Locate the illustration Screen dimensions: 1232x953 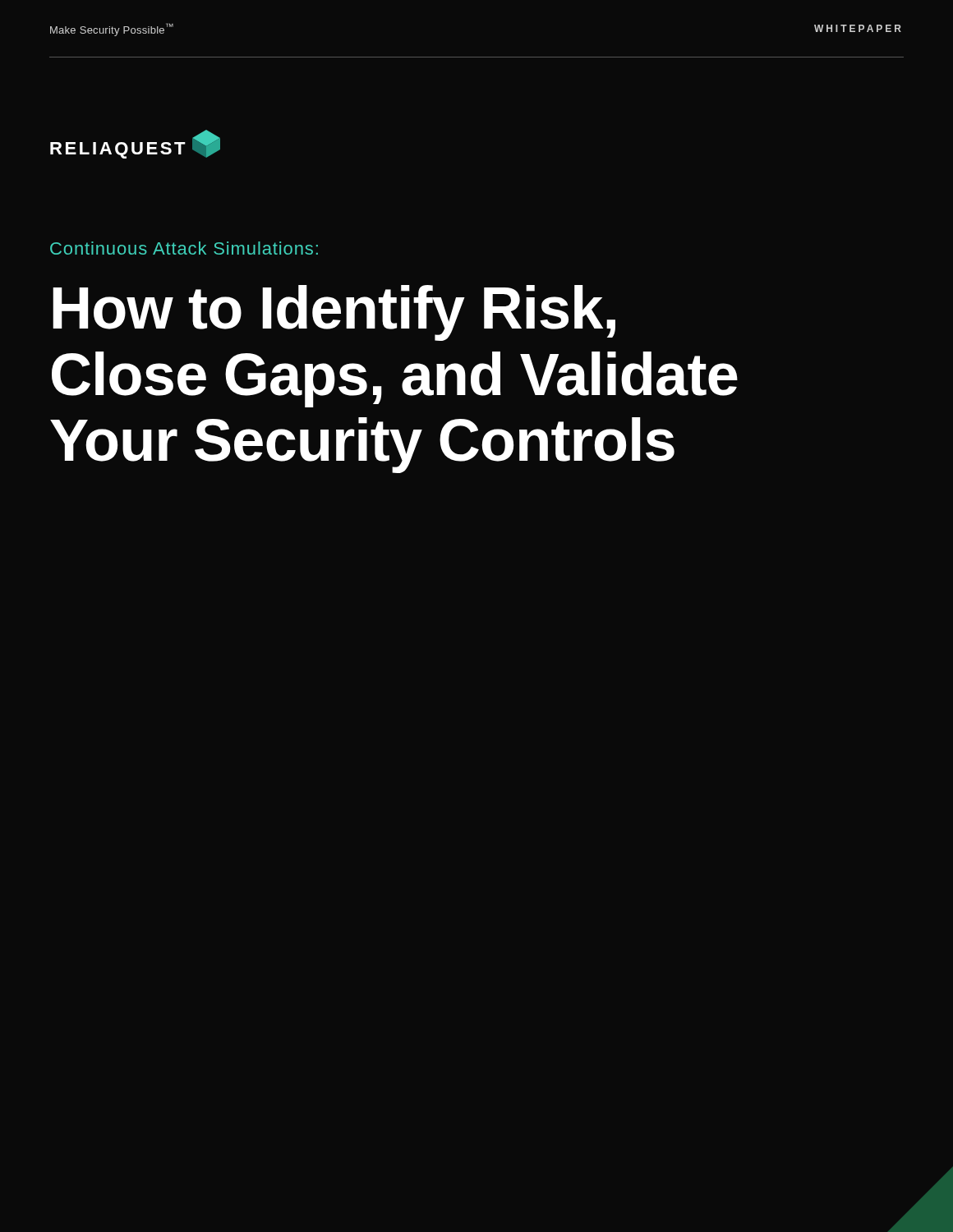coord(920,1199)
